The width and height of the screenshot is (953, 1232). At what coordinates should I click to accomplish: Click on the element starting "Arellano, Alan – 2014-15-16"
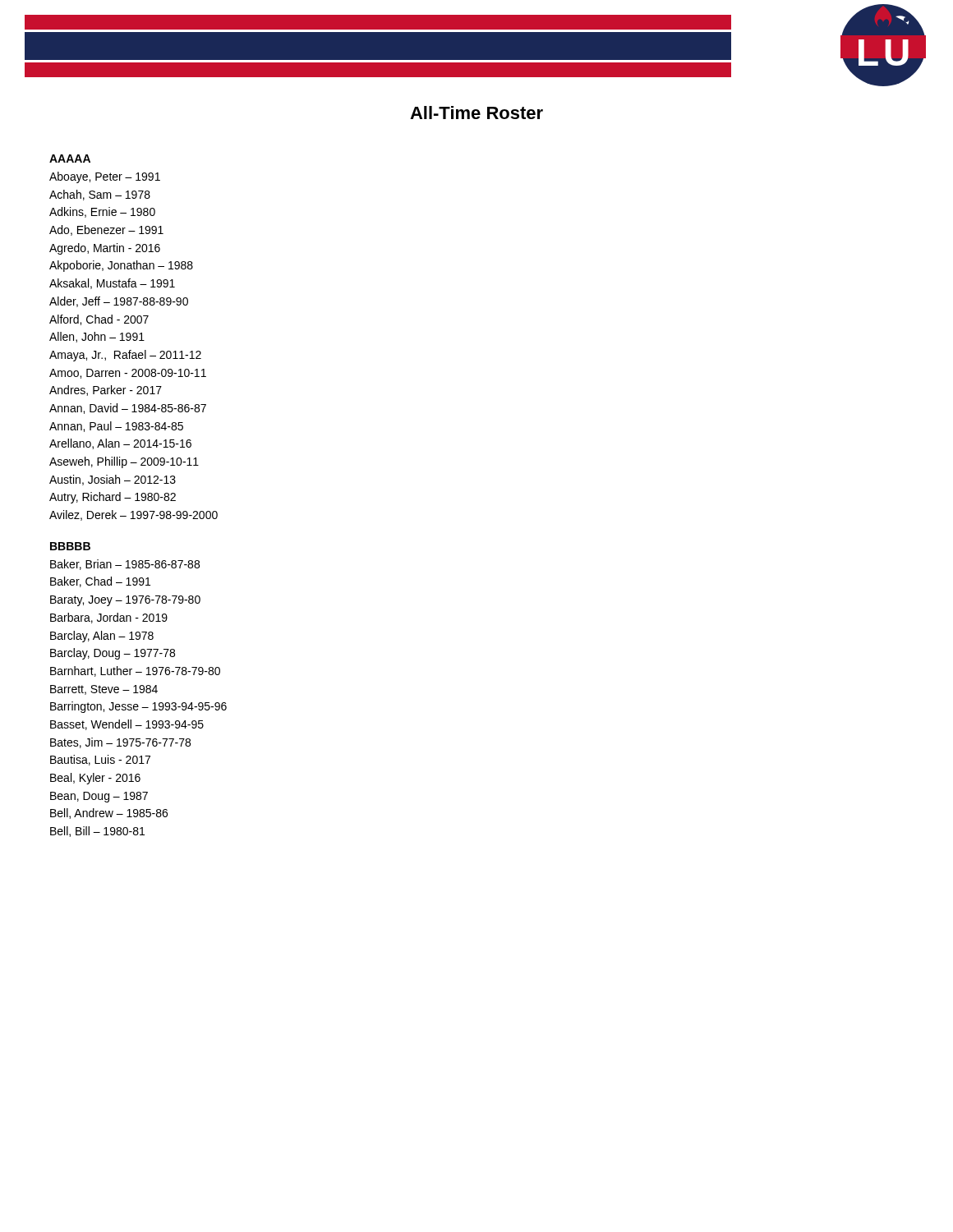tap(121, 444)
